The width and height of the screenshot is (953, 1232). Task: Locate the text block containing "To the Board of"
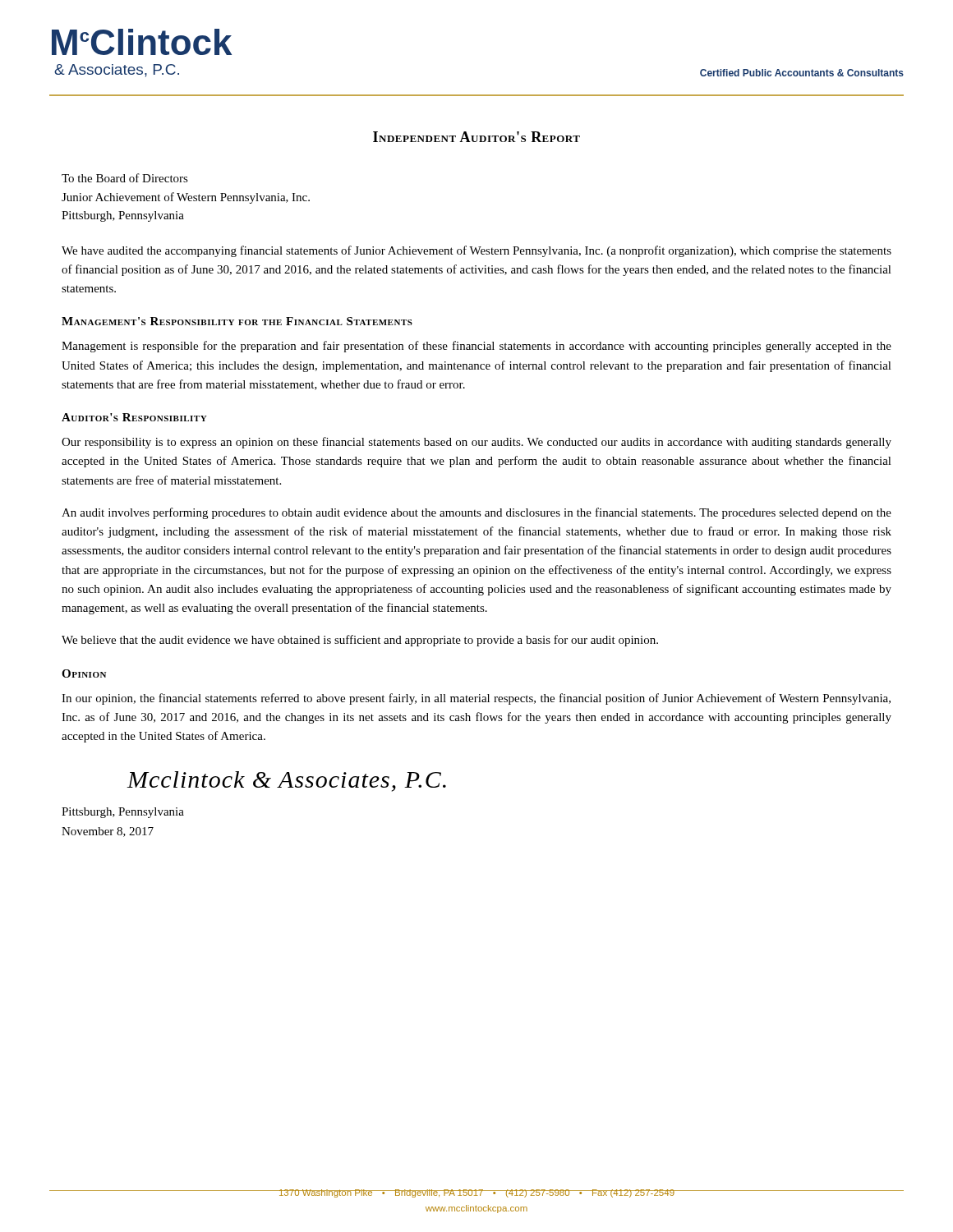point(186,197)
